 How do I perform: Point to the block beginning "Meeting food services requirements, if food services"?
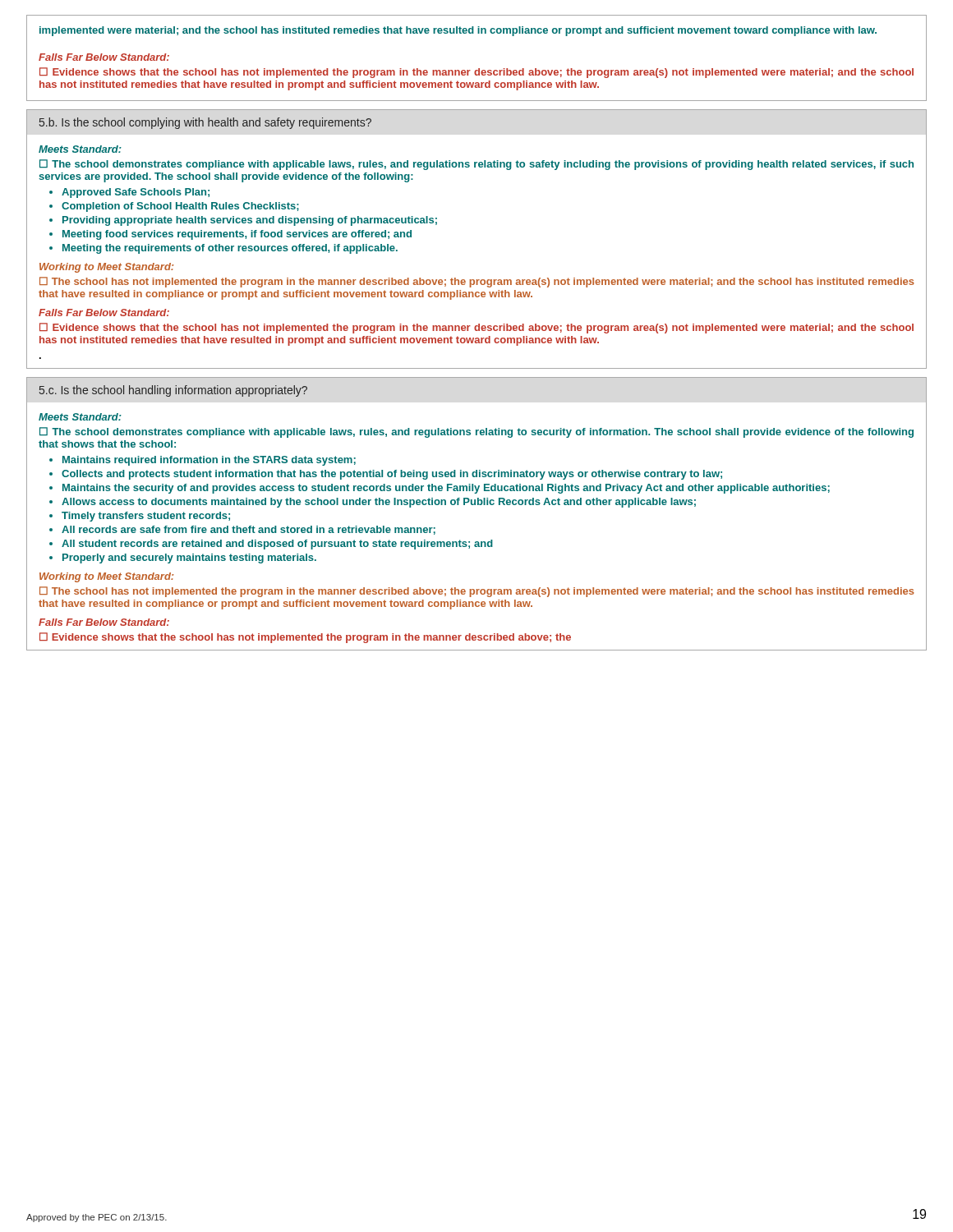[x=237, y=234]
